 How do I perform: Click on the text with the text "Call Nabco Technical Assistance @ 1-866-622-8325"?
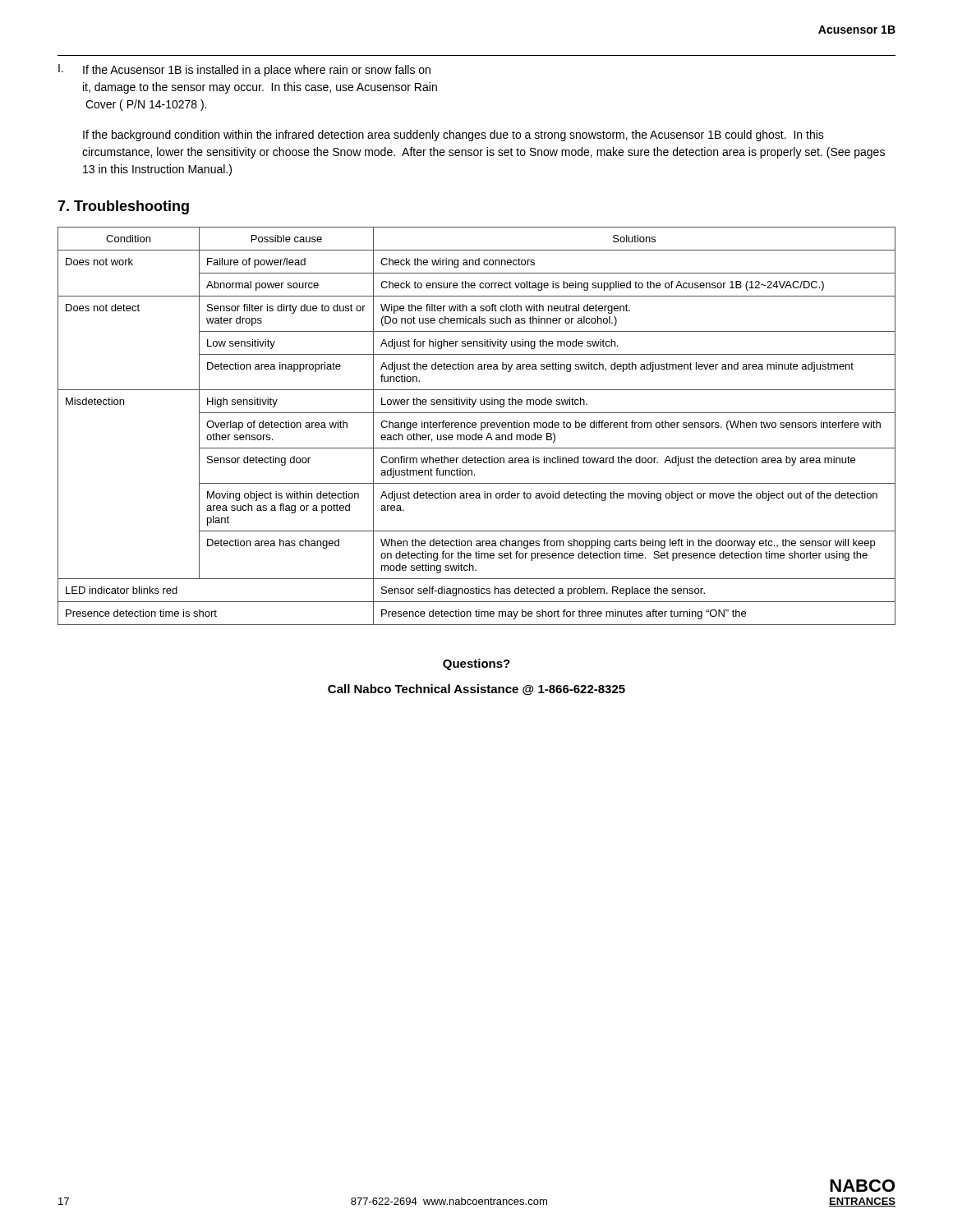click(x=476, y=689)
